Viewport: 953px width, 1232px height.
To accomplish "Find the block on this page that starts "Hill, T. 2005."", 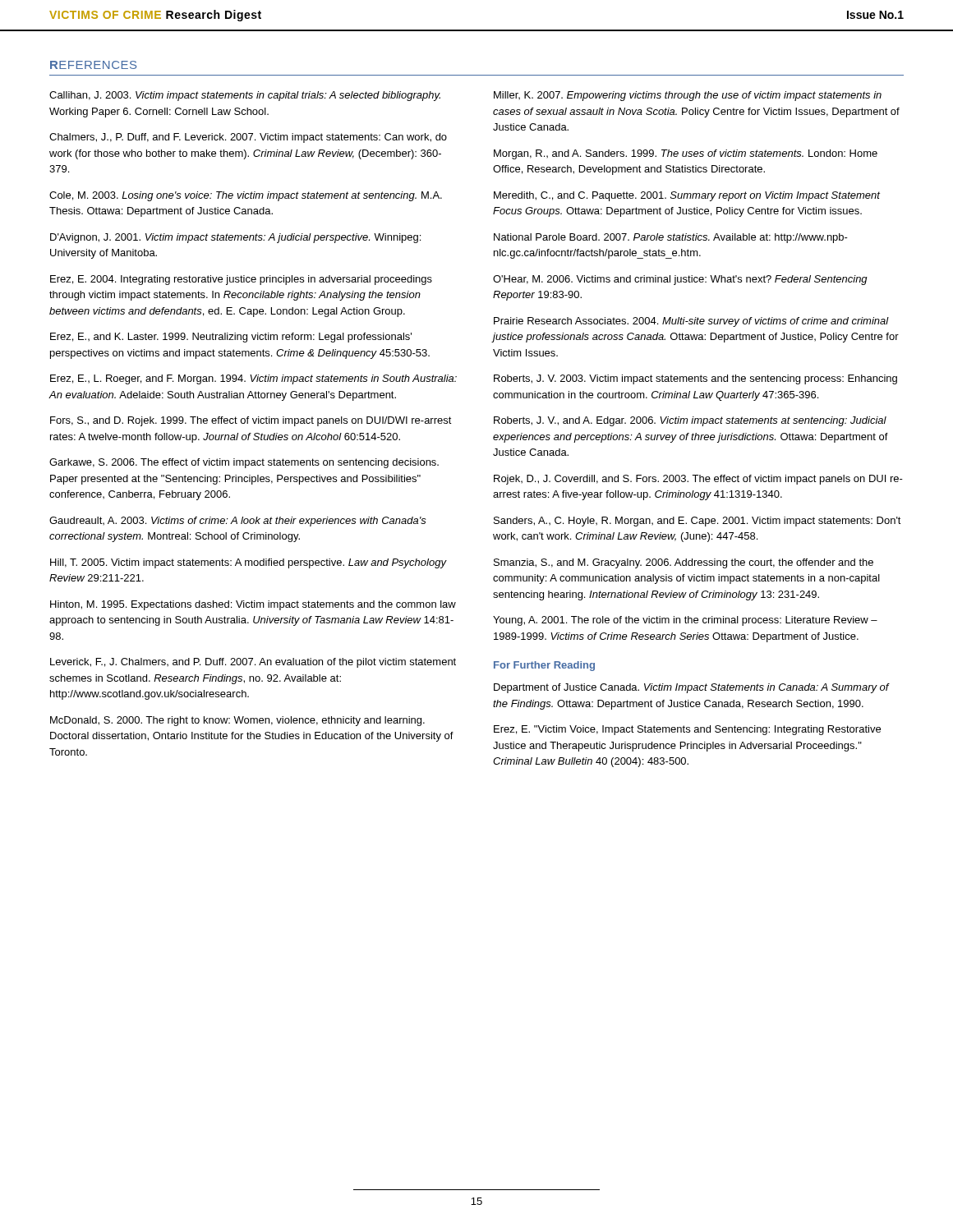I will point(248,570).
